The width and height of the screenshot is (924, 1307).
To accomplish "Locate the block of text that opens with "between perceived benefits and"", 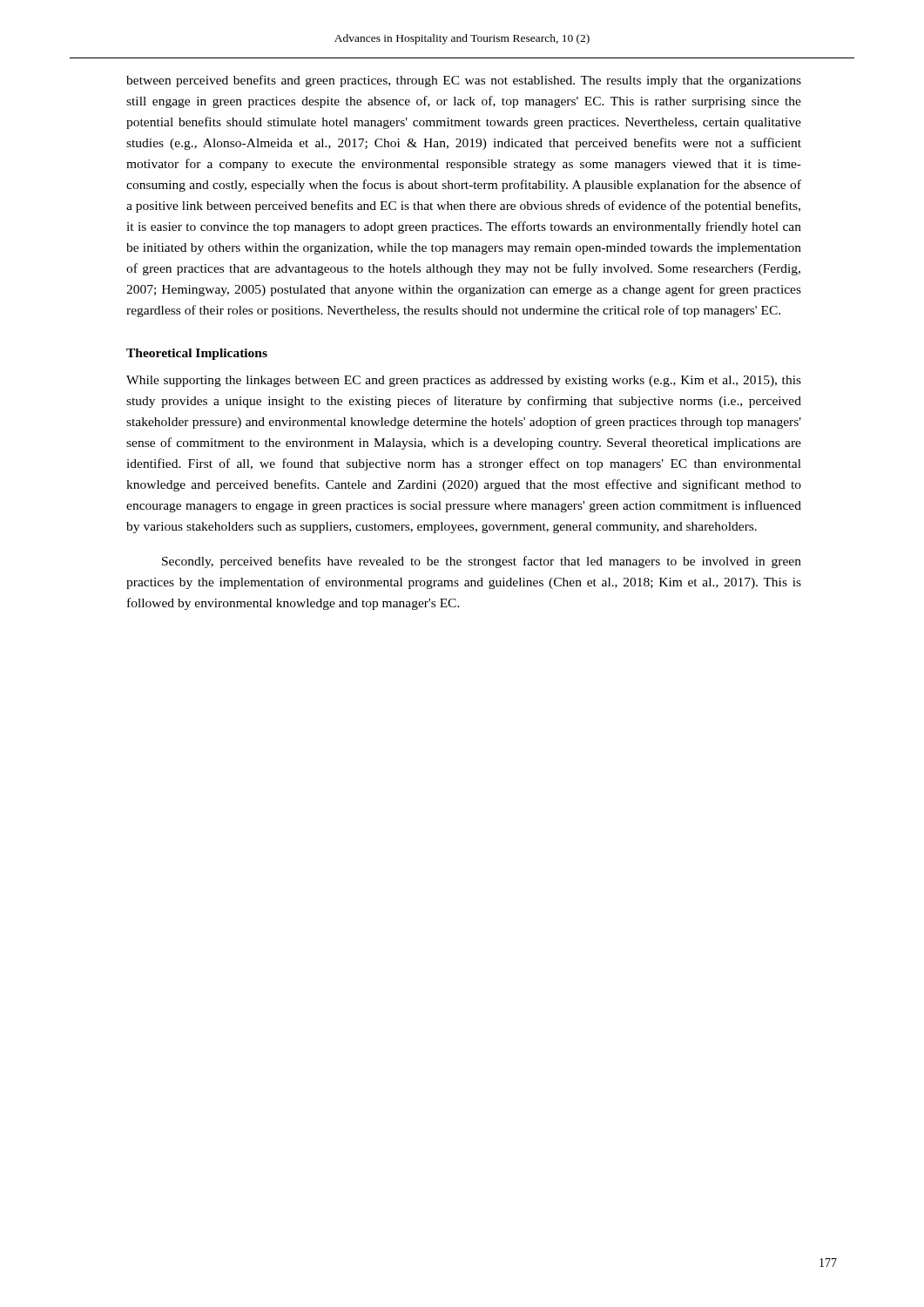I will pyautogui.click(x=464, y=195).
